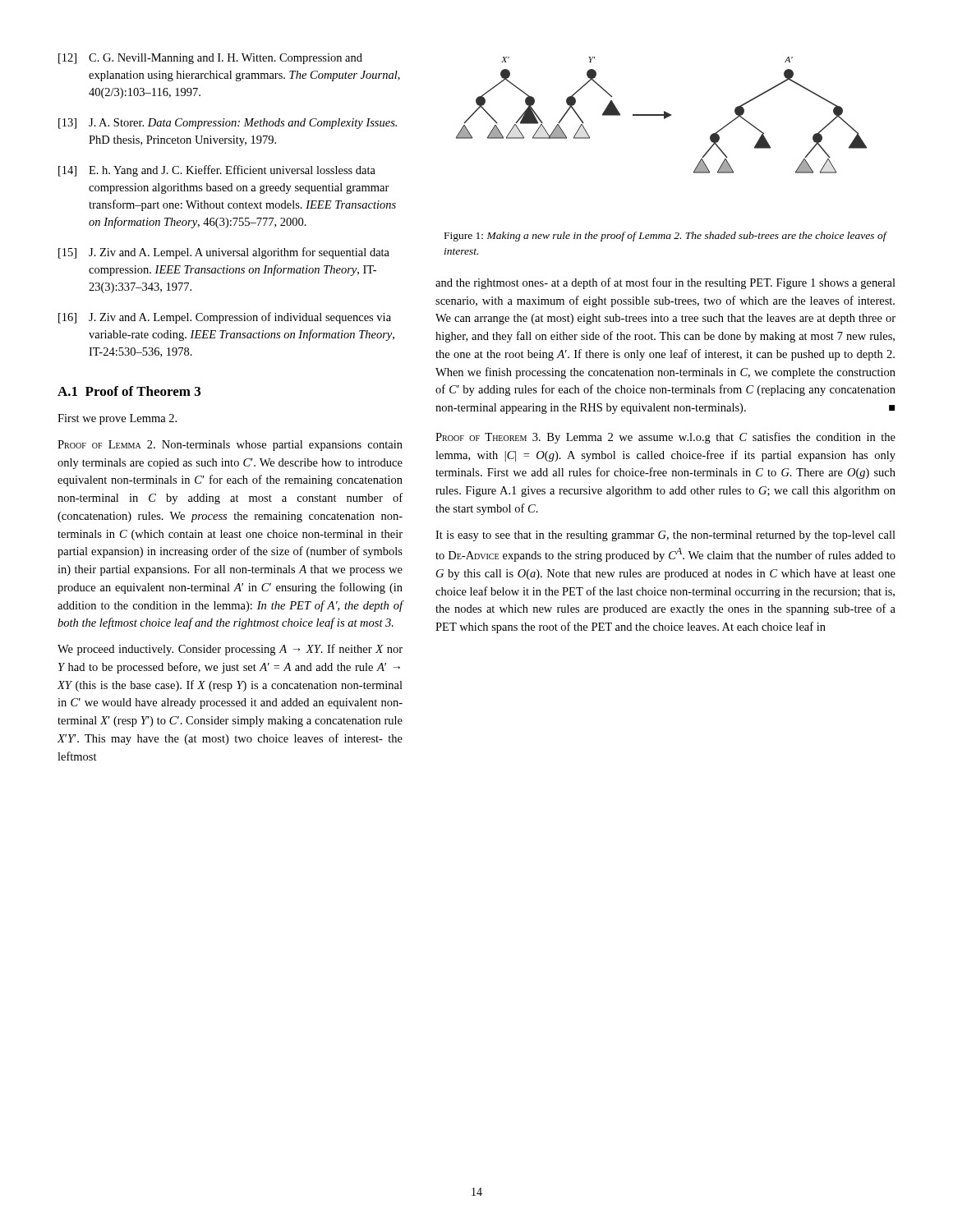The width and height of the screenshot is (953, 1232).
Task: Find a section header
Action: [129, 392]
